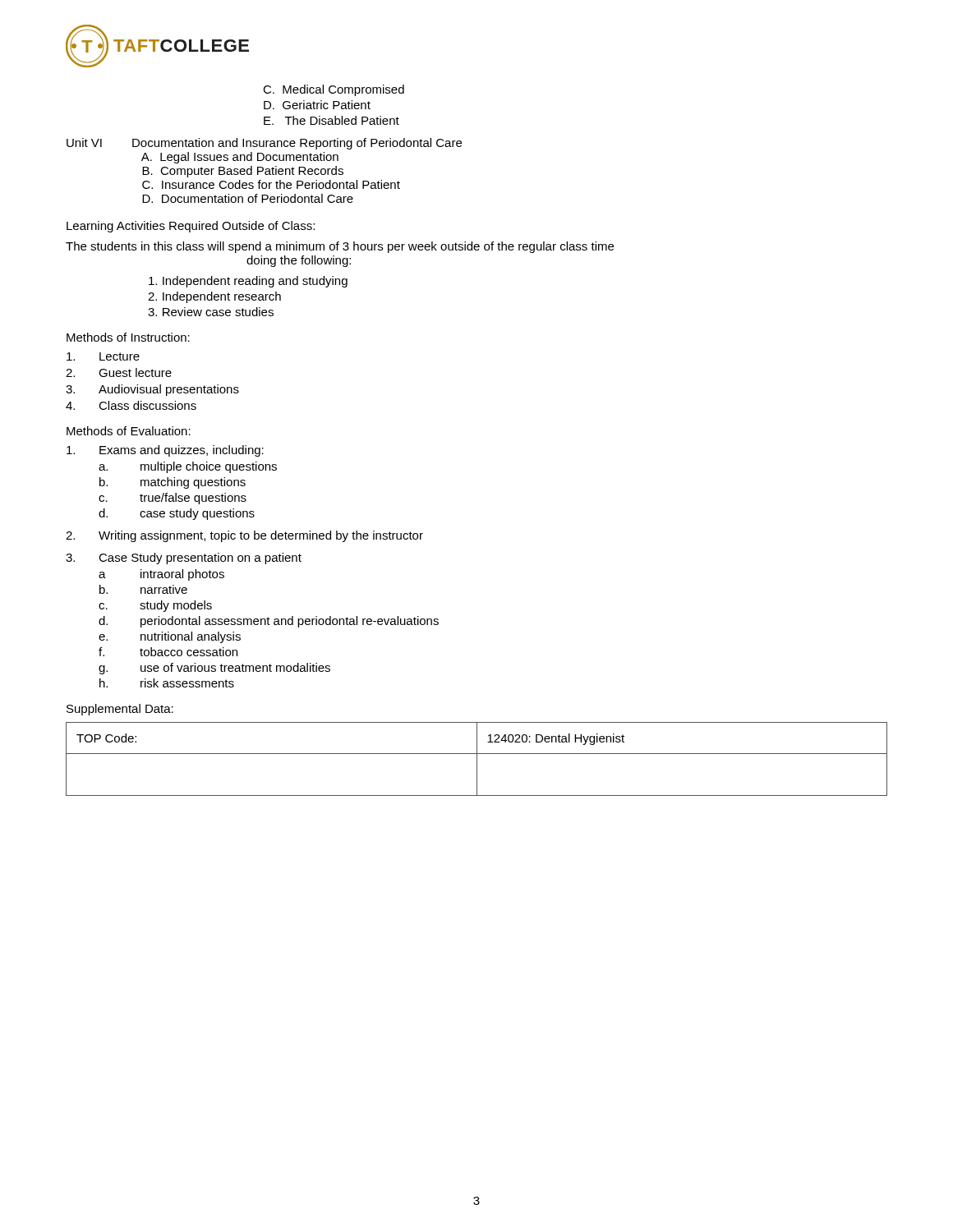953x1232 pixels.
Task: Locate the region starting "Exams and quizzes,"
Action: pos(172,481)
